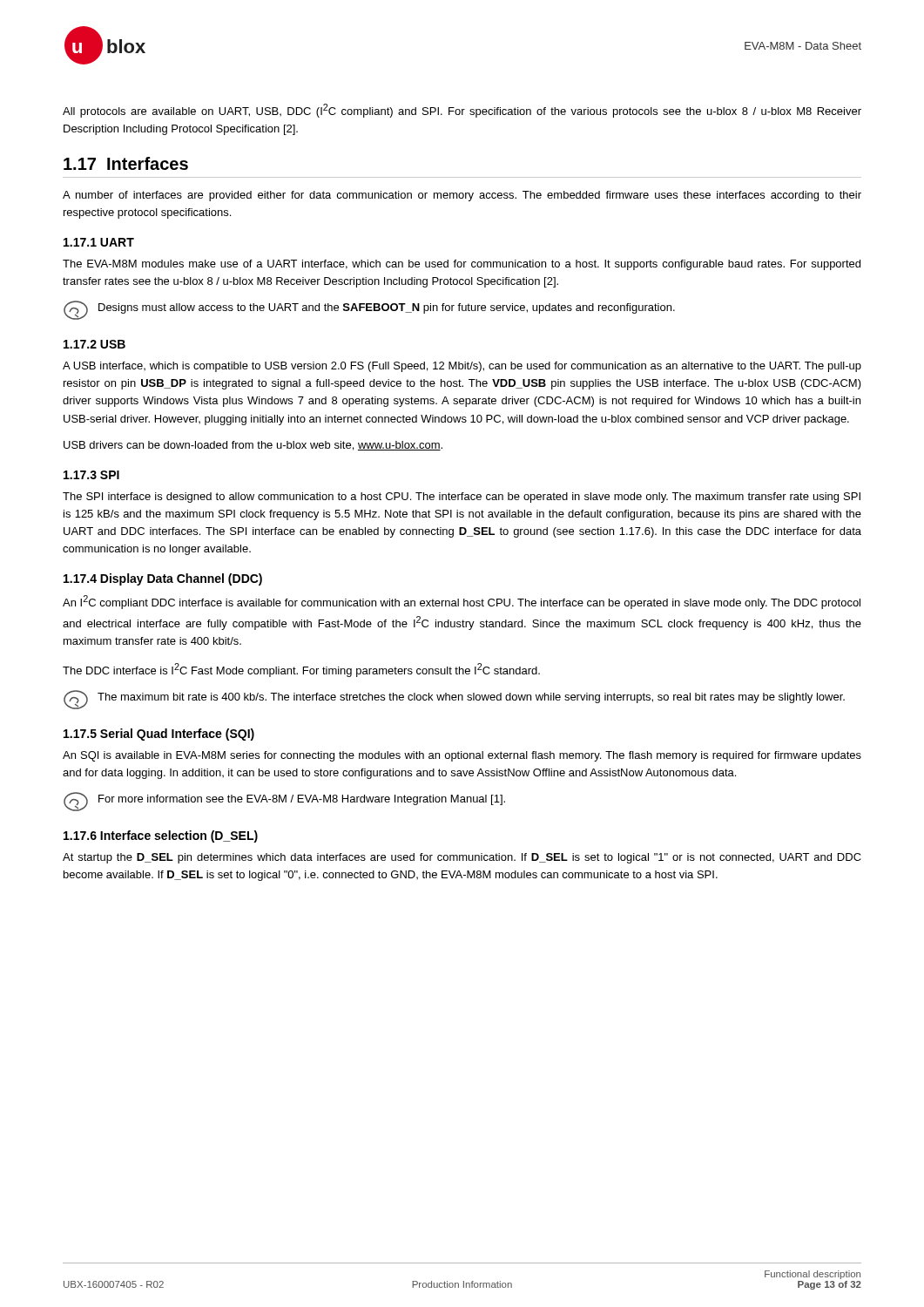Select the passage starting "1.17.4 Display Data Channel (DDC)"
This screenshot has width=924, height=1307.
click(x=163, y=579)
